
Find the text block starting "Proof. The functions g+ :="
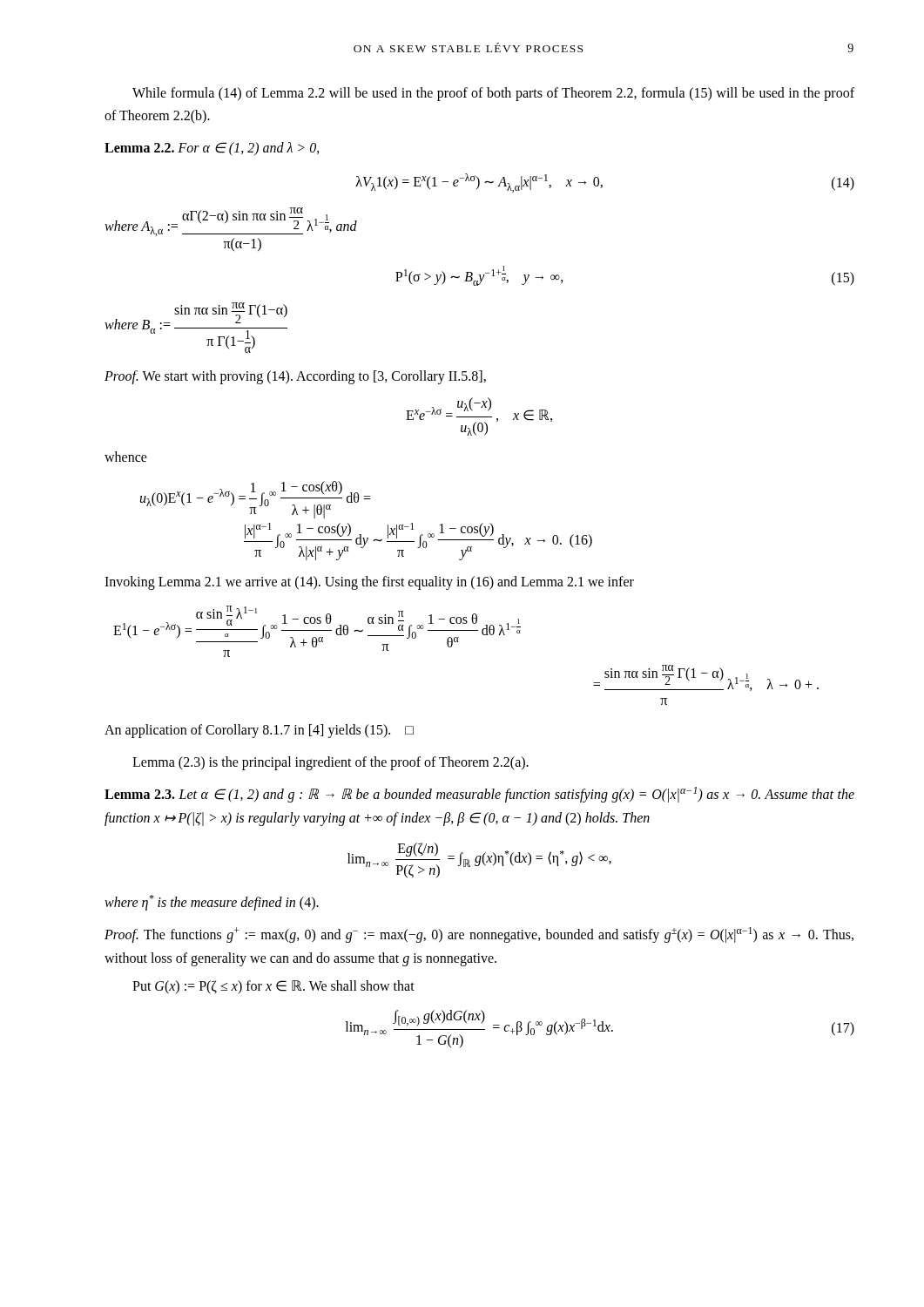point(479,945)
